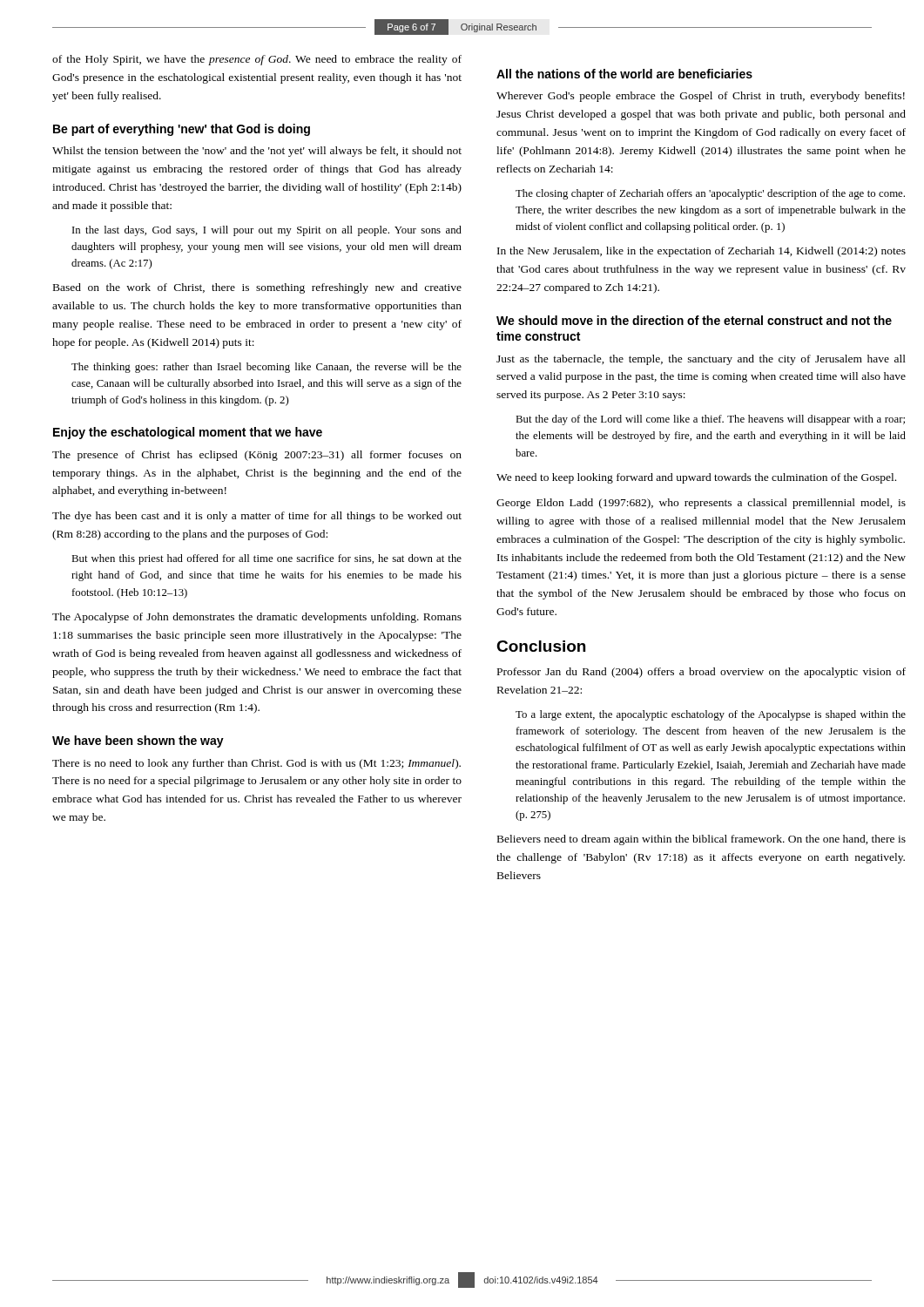Point to the block beginning "of the Holy"
This screenshot has width=924, height=1307.
pyautogui.click(x=257, y=77)
